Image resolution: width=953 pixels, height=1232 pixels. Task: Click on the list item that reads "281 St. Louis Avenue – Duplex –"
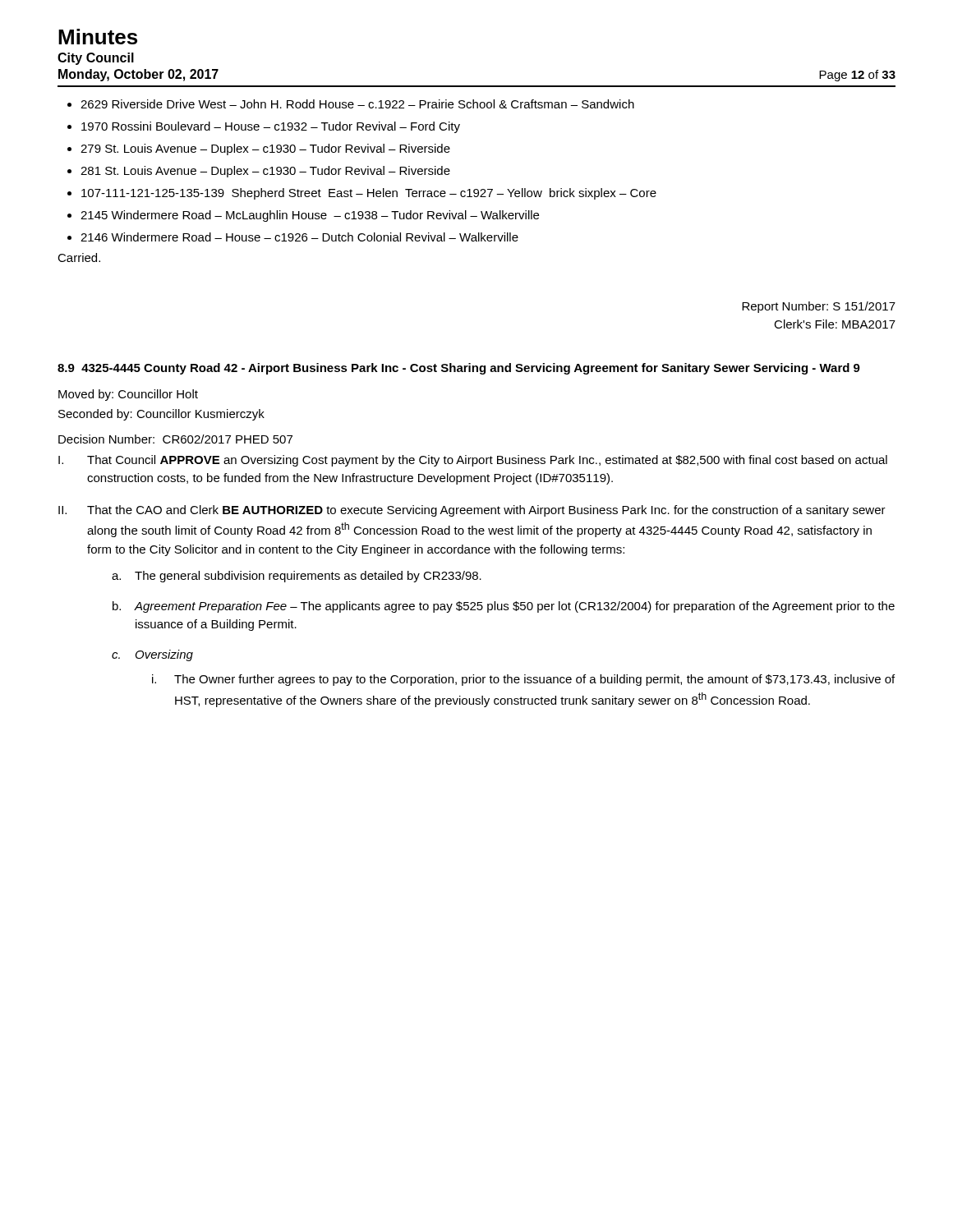click(259, 172)
